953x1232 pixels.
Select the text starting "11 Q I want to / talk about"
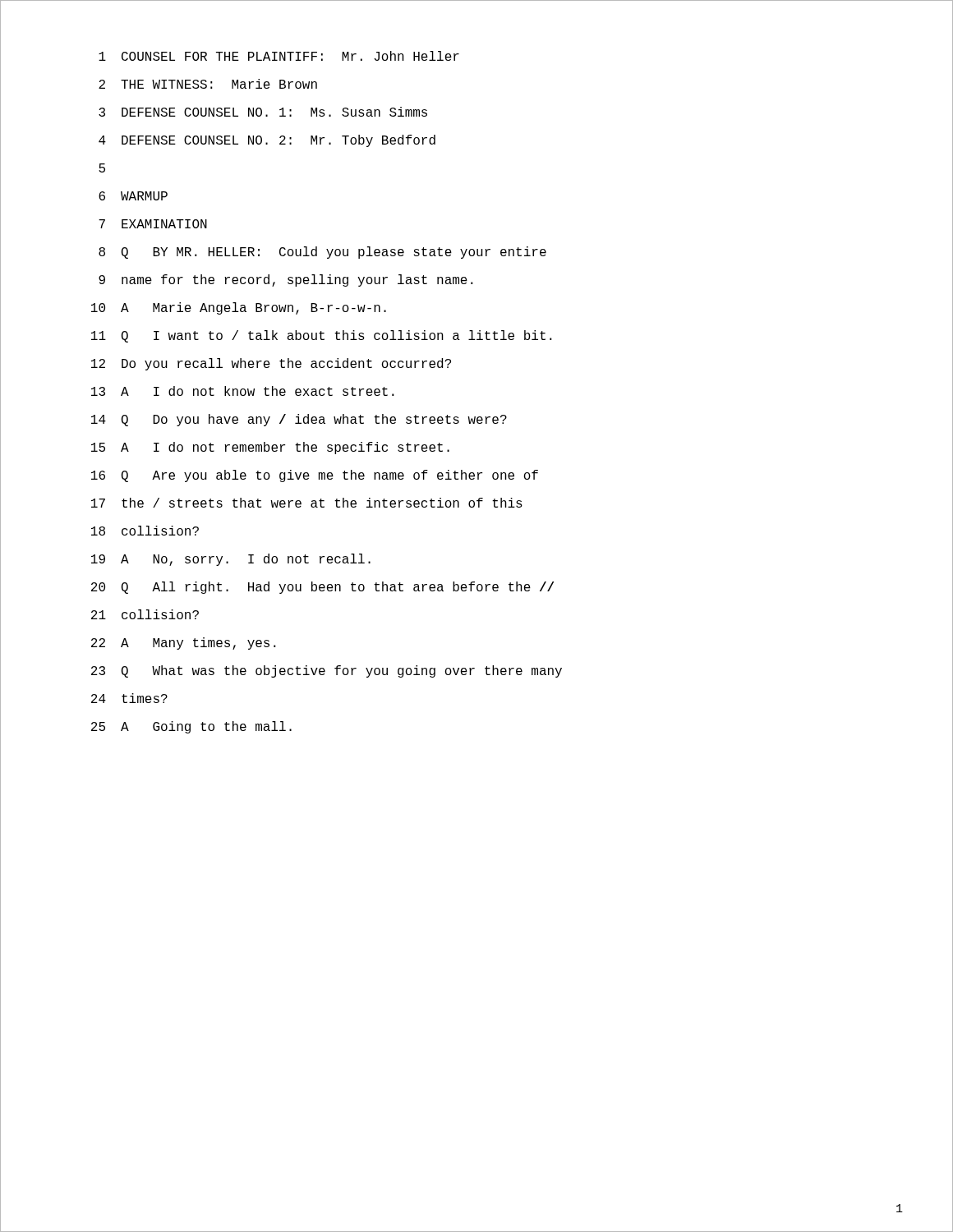(485, 337)
